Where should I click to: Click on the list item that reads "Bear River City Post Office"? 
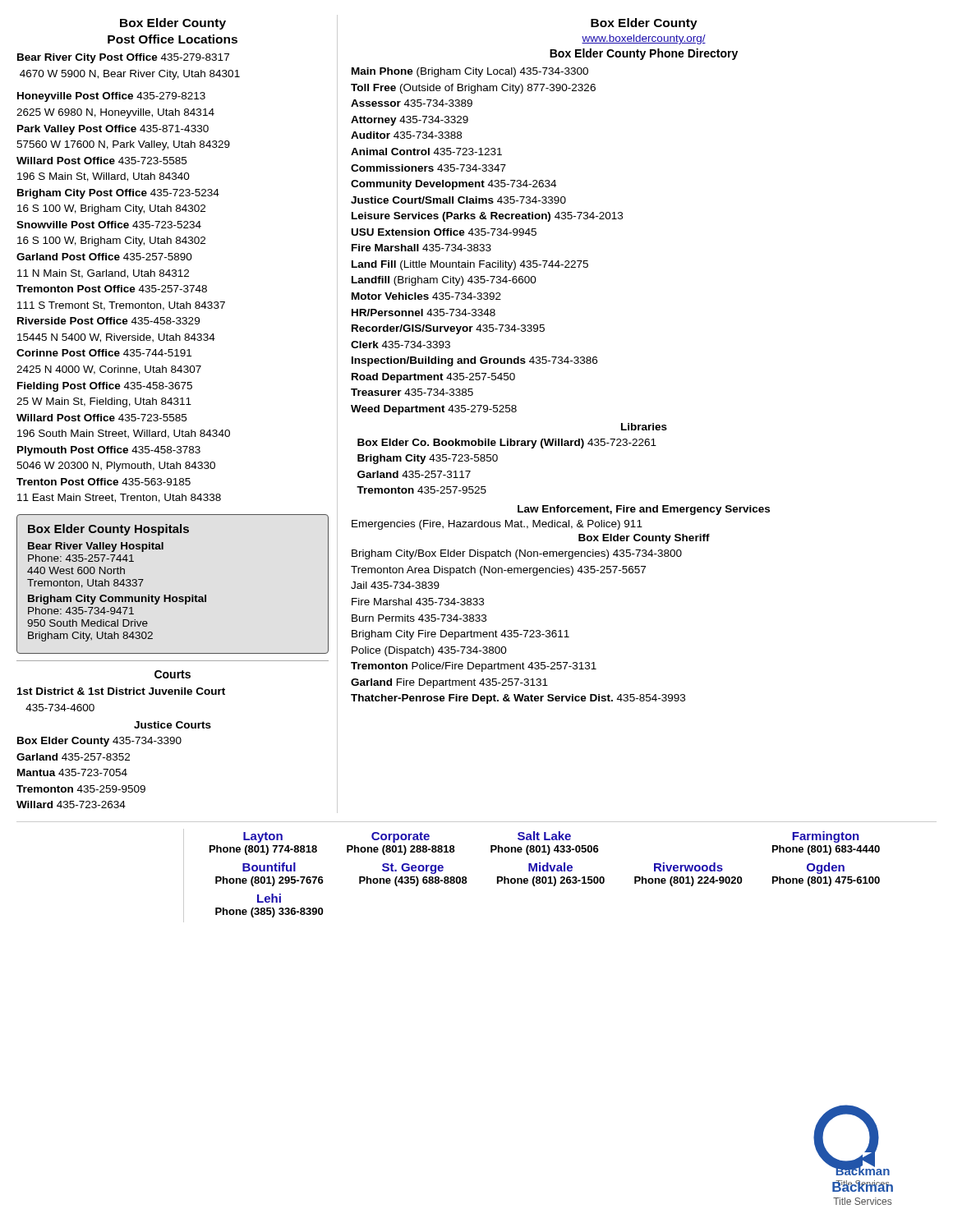point(128,65)
